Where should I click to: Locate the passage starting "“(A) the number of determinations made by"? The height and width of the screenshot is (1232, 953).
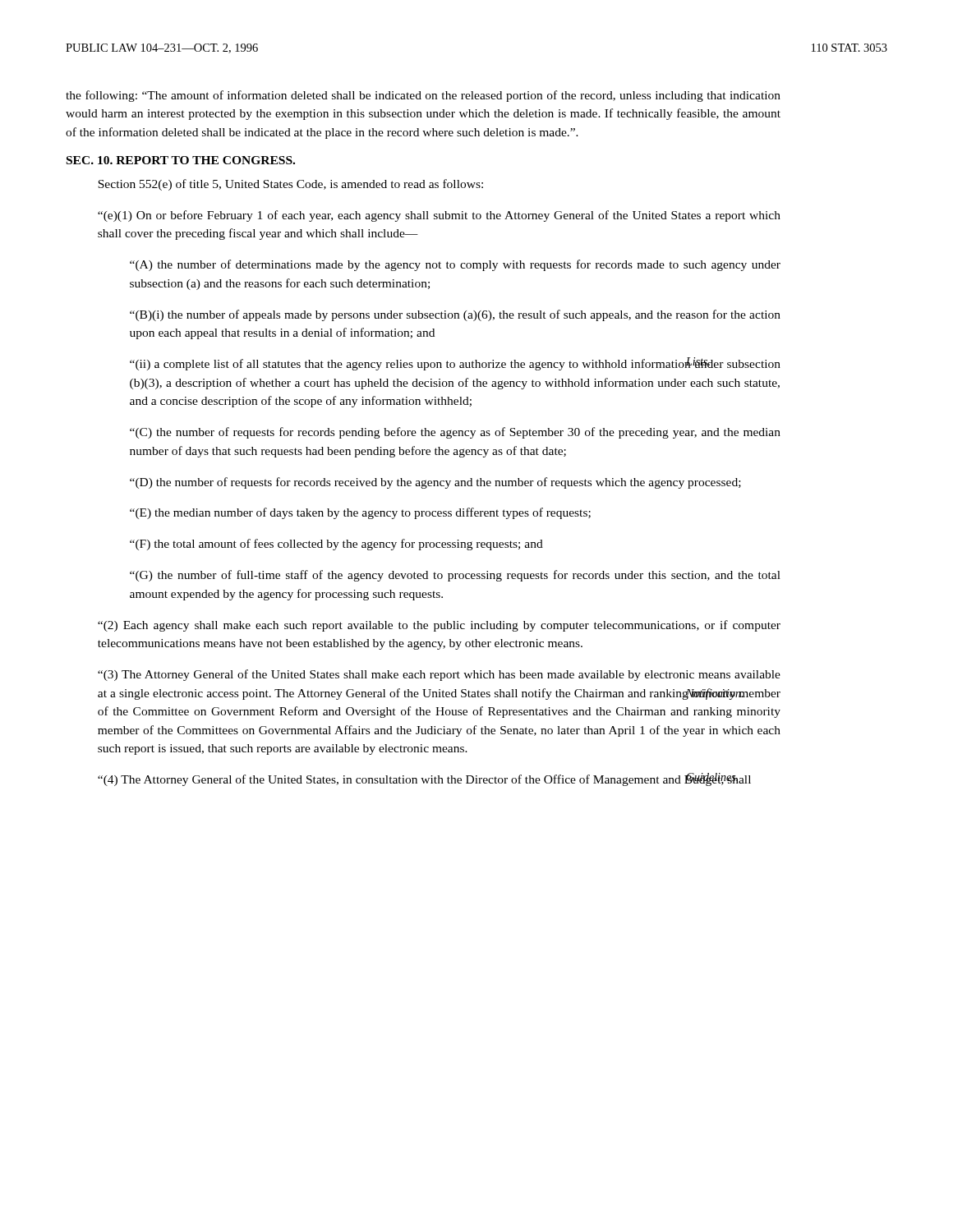point(455,274)
